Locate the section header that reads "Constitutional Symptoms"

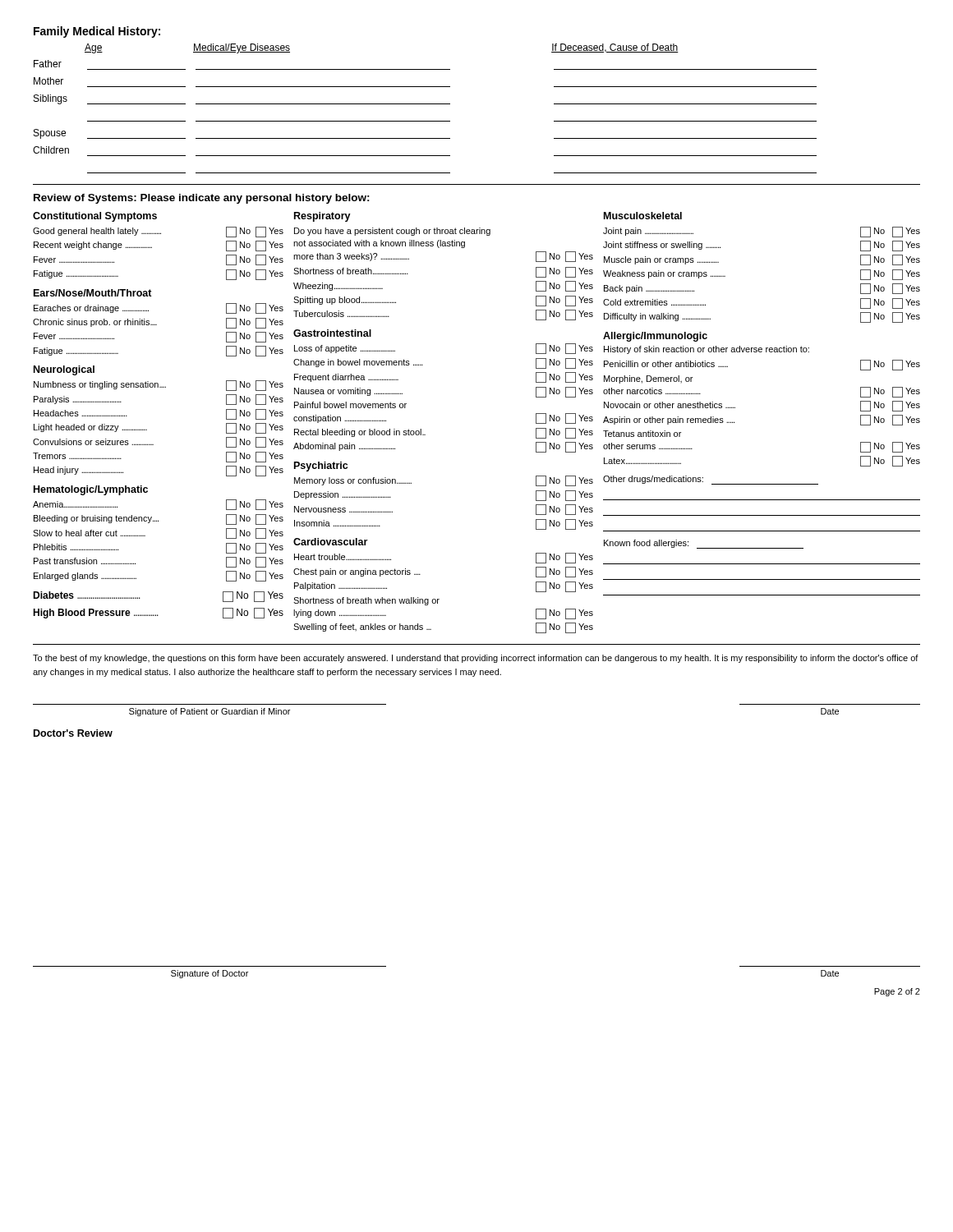point(95,216)
